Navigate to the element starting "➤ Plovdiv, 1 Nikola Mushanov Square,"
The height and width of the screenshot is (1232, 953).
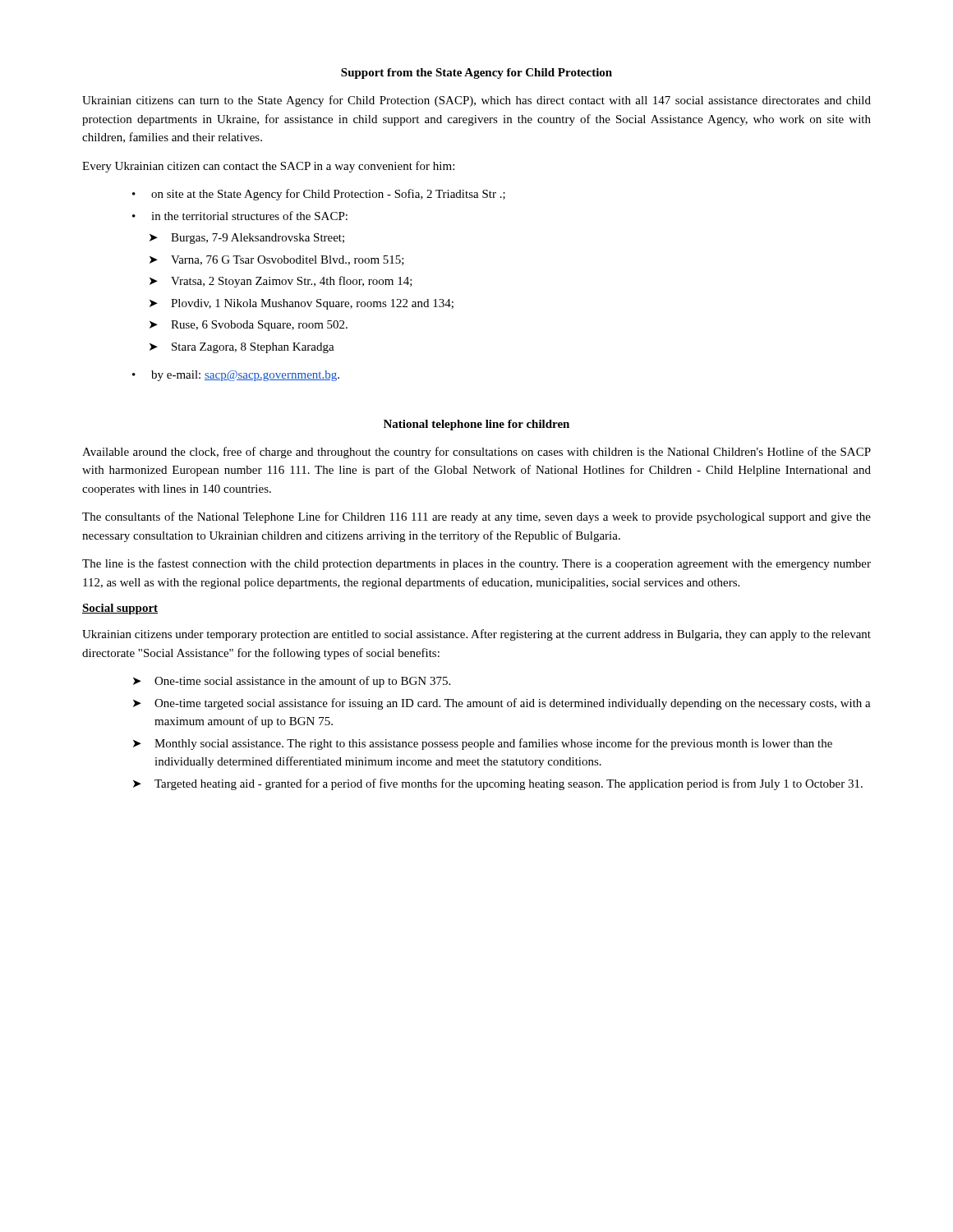301,303
